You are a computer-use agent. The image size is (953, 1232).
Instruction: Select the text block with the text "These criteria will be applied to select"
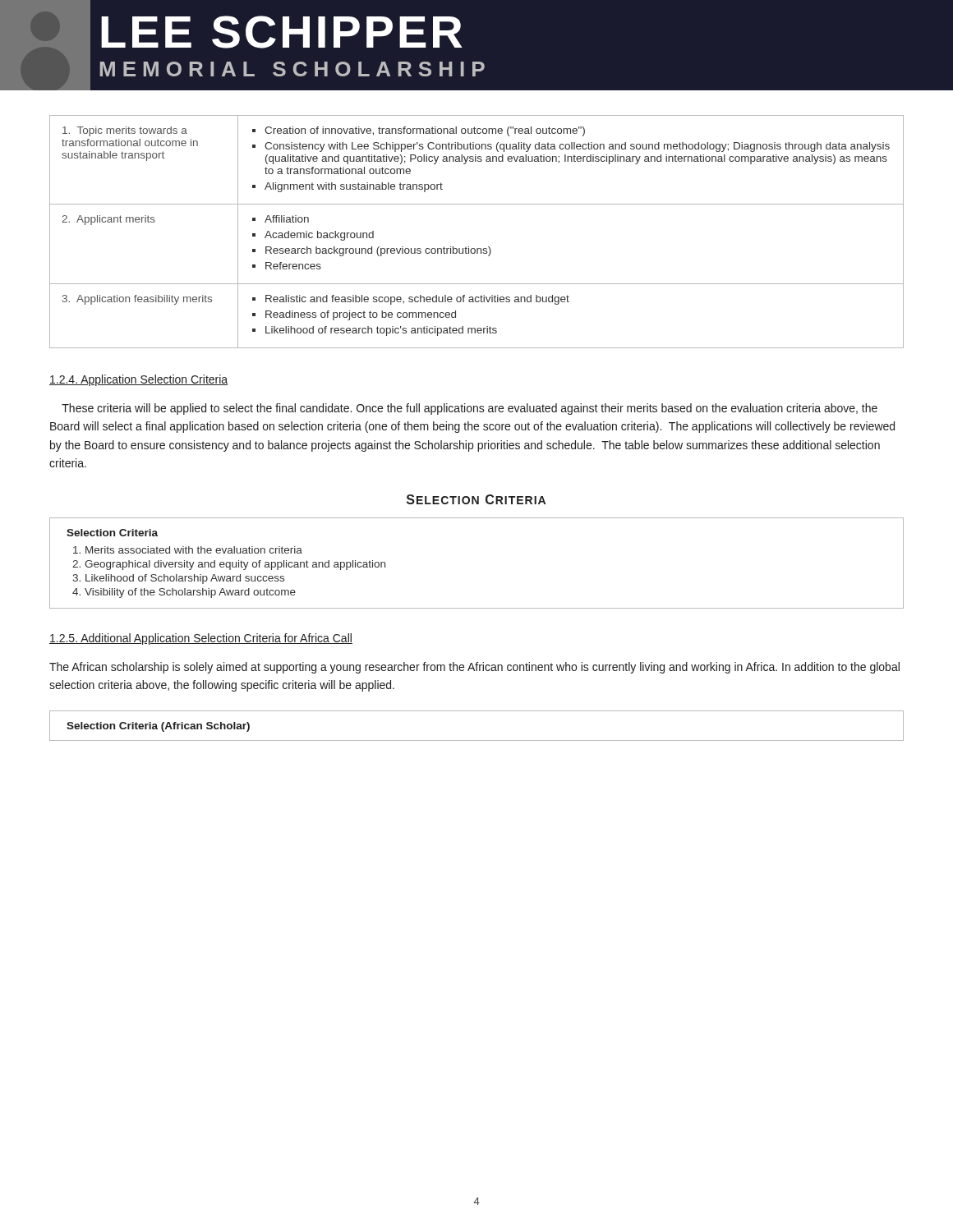click(x=476, y=436)
